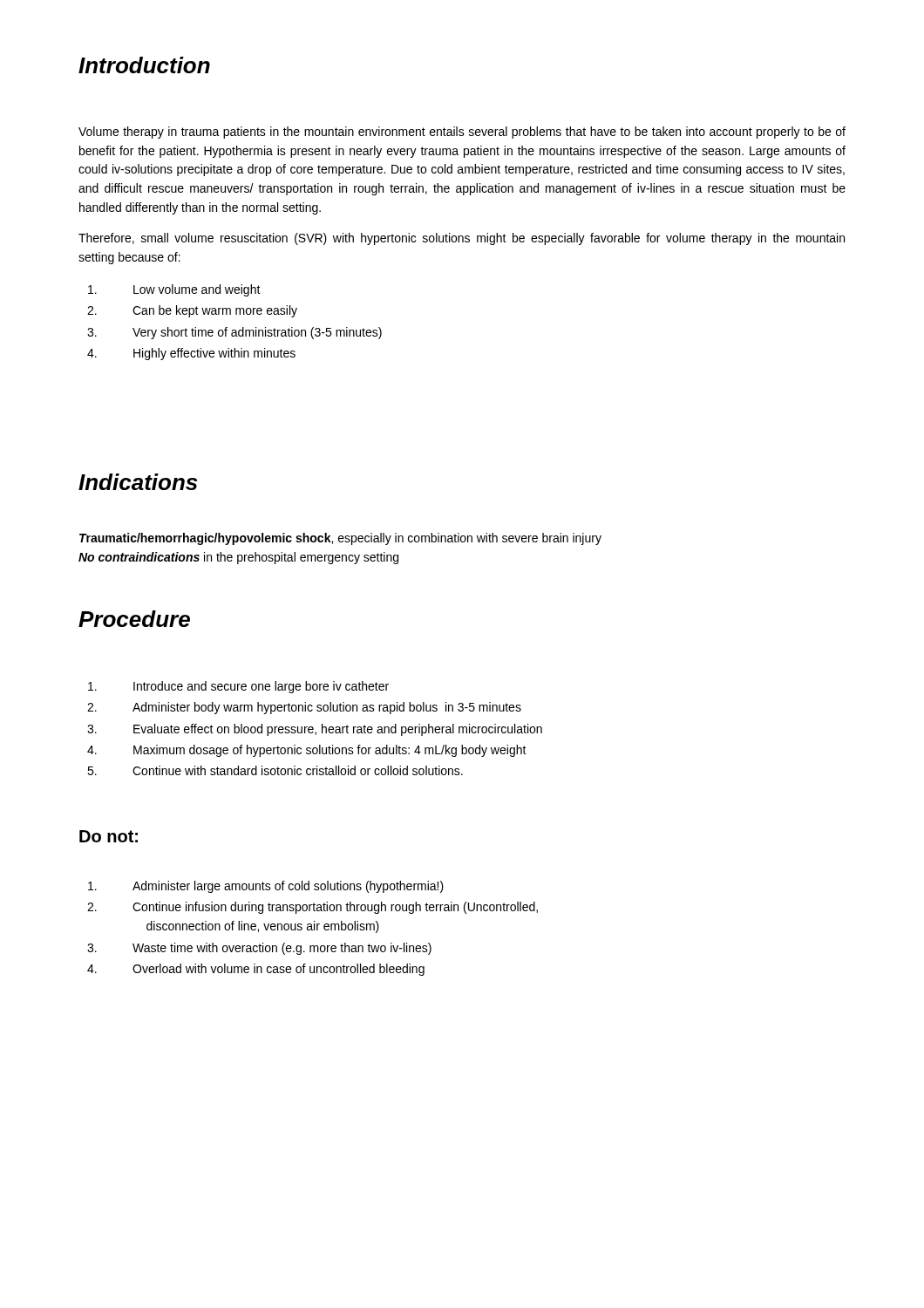Navigate to the region starting "Do not:"
The width and height of the screenshot is (924, 1308).
coord(109,836)
